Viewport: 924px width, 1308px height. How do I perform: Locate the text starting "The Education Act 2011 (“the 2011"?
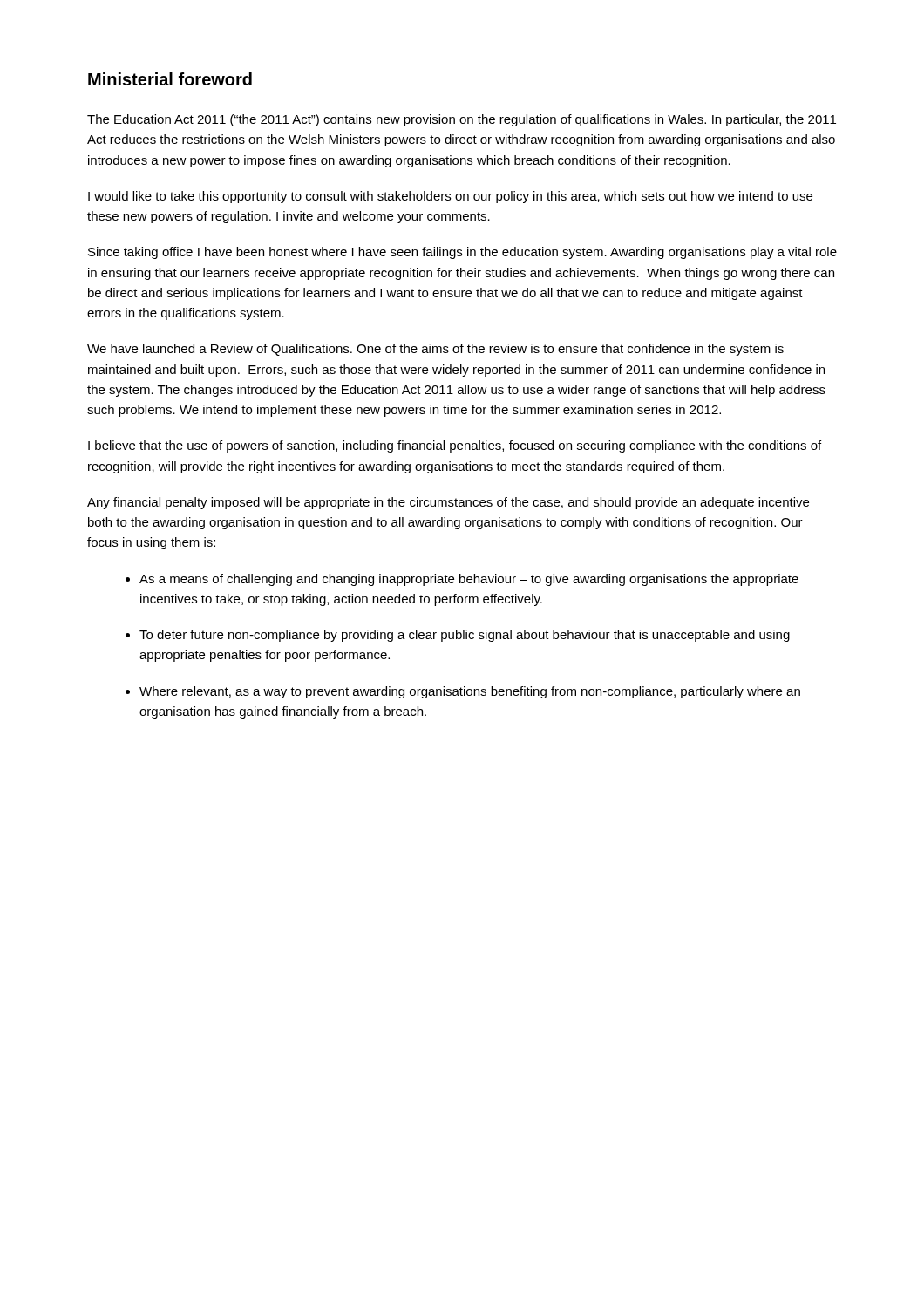coord(462,139)
